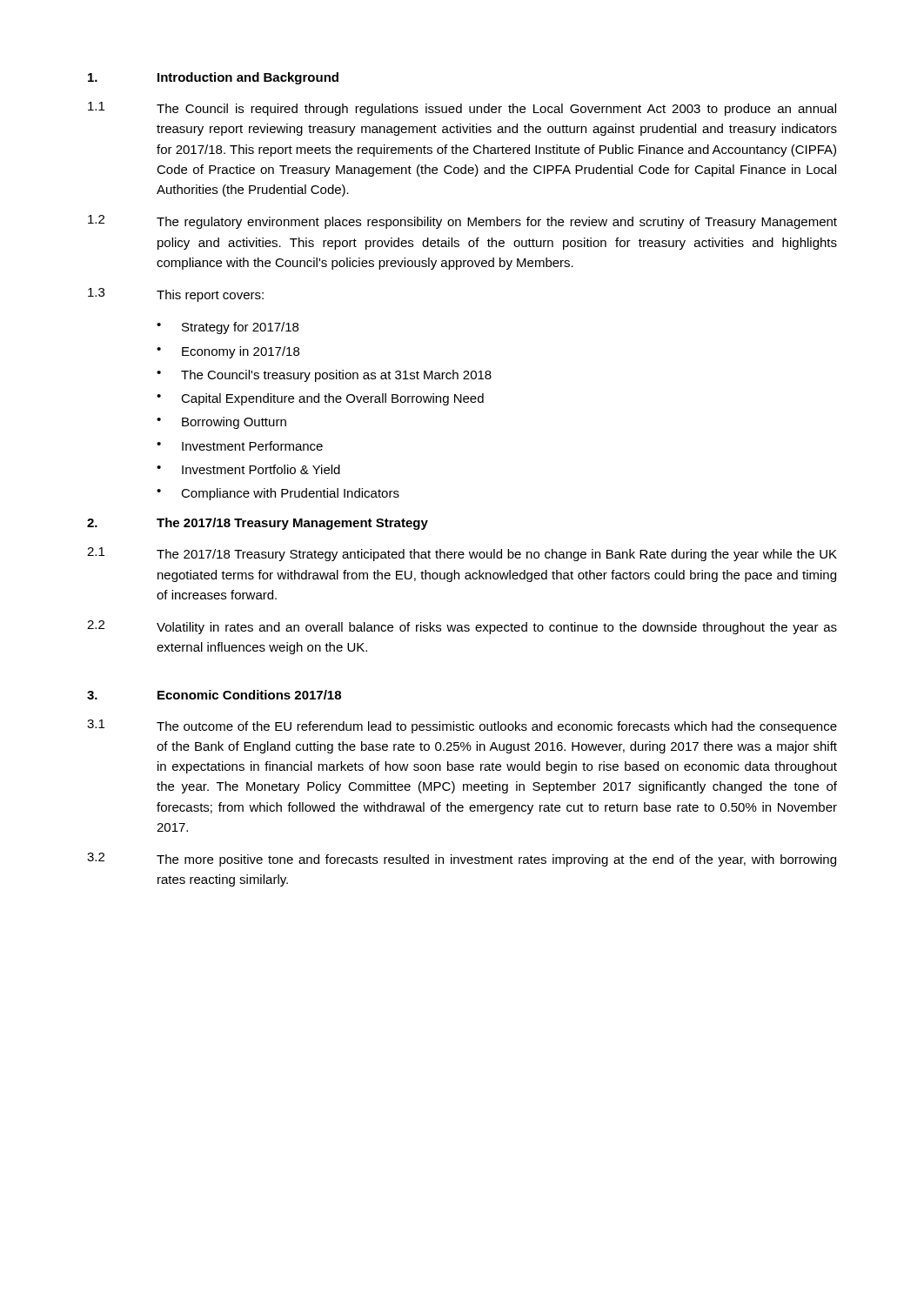Where does it say "Economy in 2017/18"?
The image size is (924, 1305).
click(240, 351)
